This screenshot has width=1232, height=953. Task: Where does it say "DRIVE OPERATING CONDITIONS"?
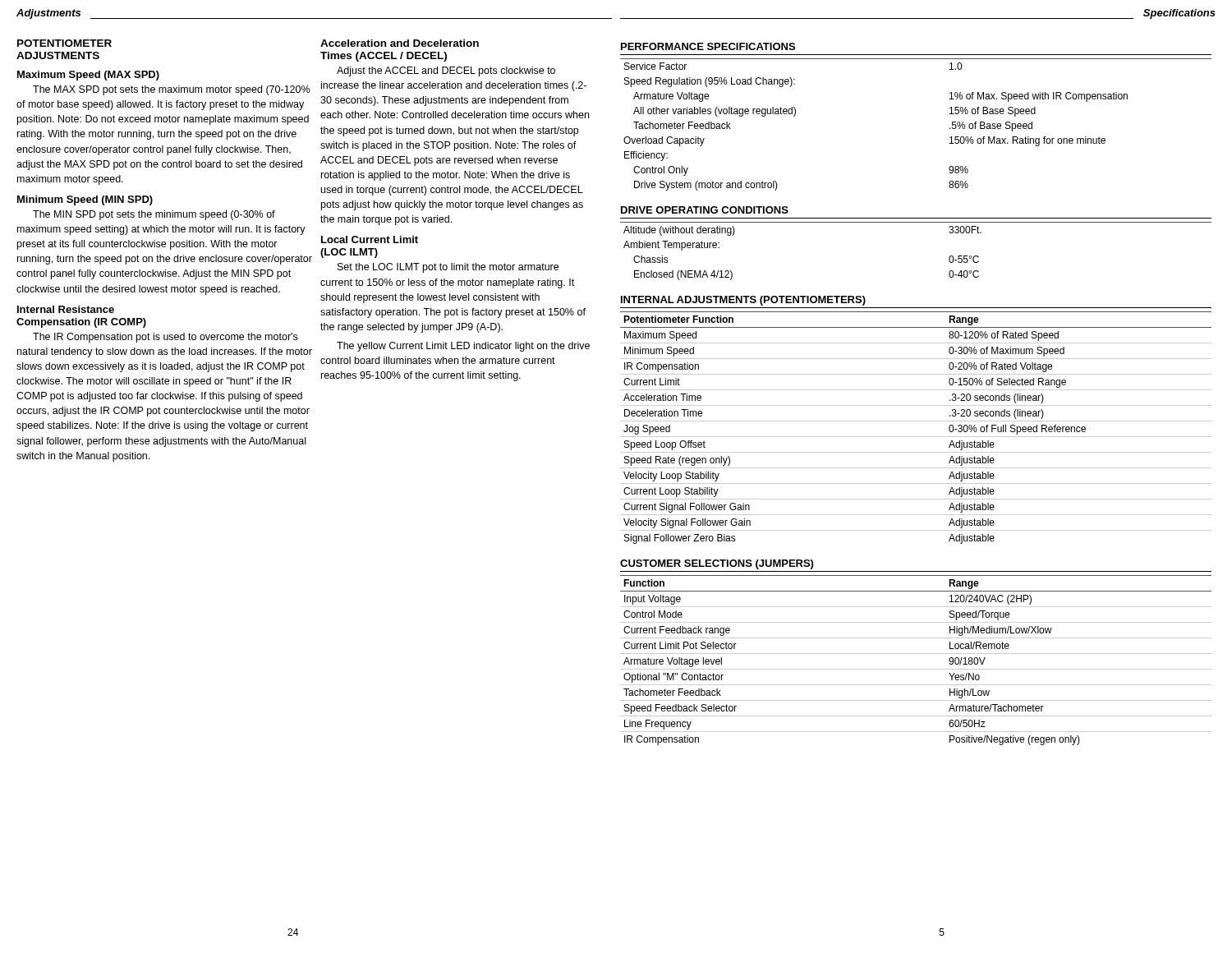tap(704, 210)
